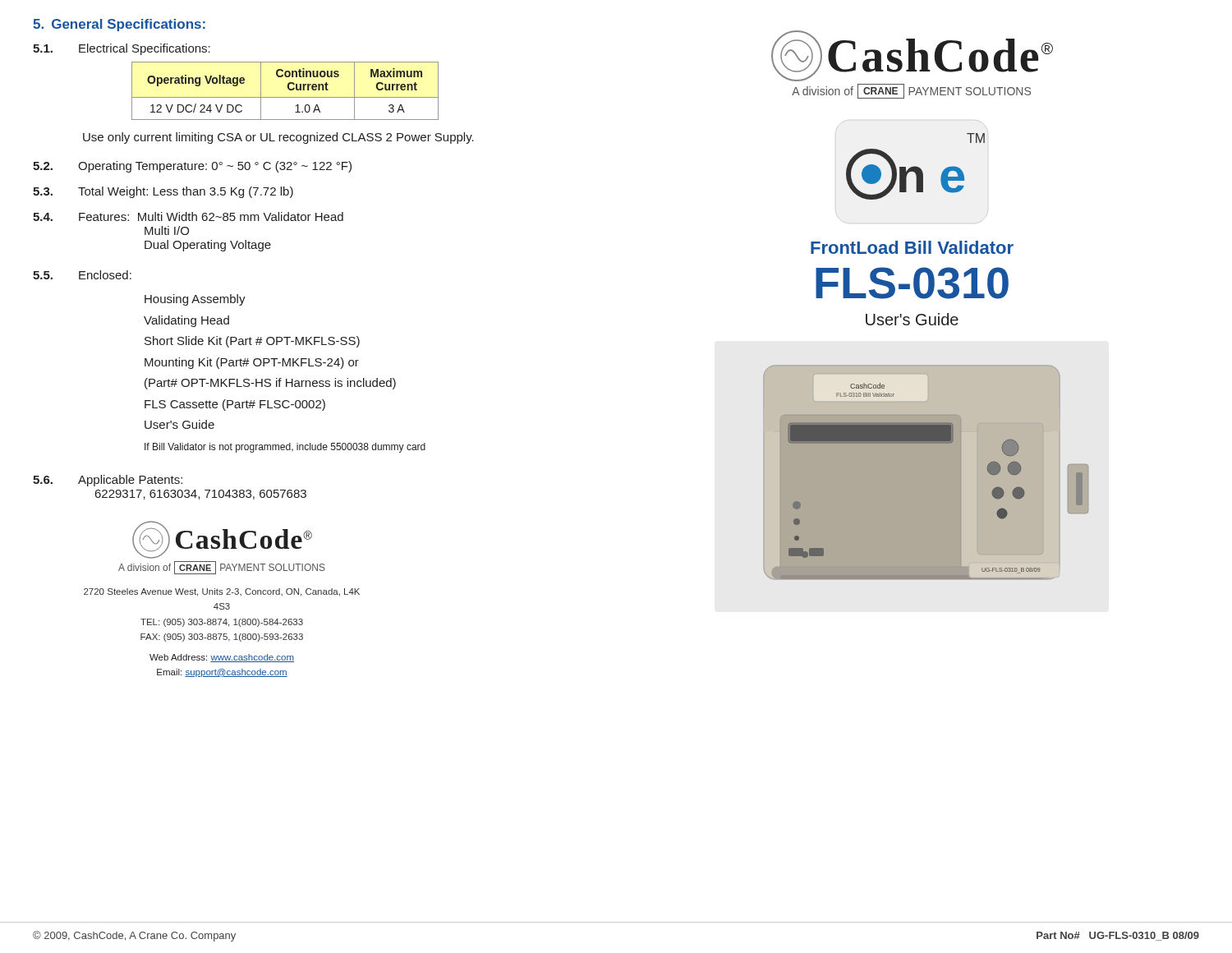1232x953 pixels.
Task: Locate the region starting "2720 Steeles Avenue"
Action: coord(222,614)
